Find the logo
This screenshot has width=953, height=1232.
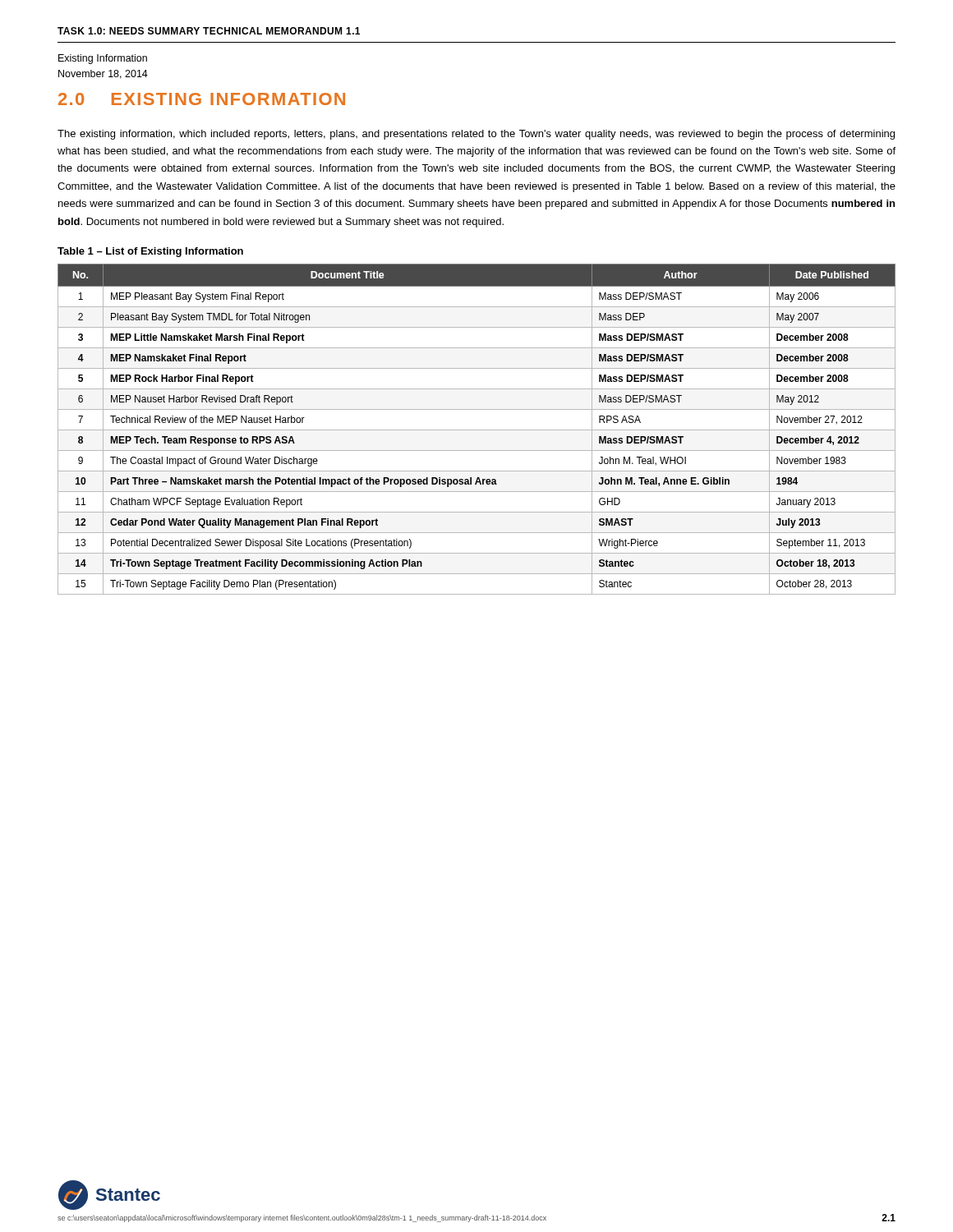tap(302, 1195)
